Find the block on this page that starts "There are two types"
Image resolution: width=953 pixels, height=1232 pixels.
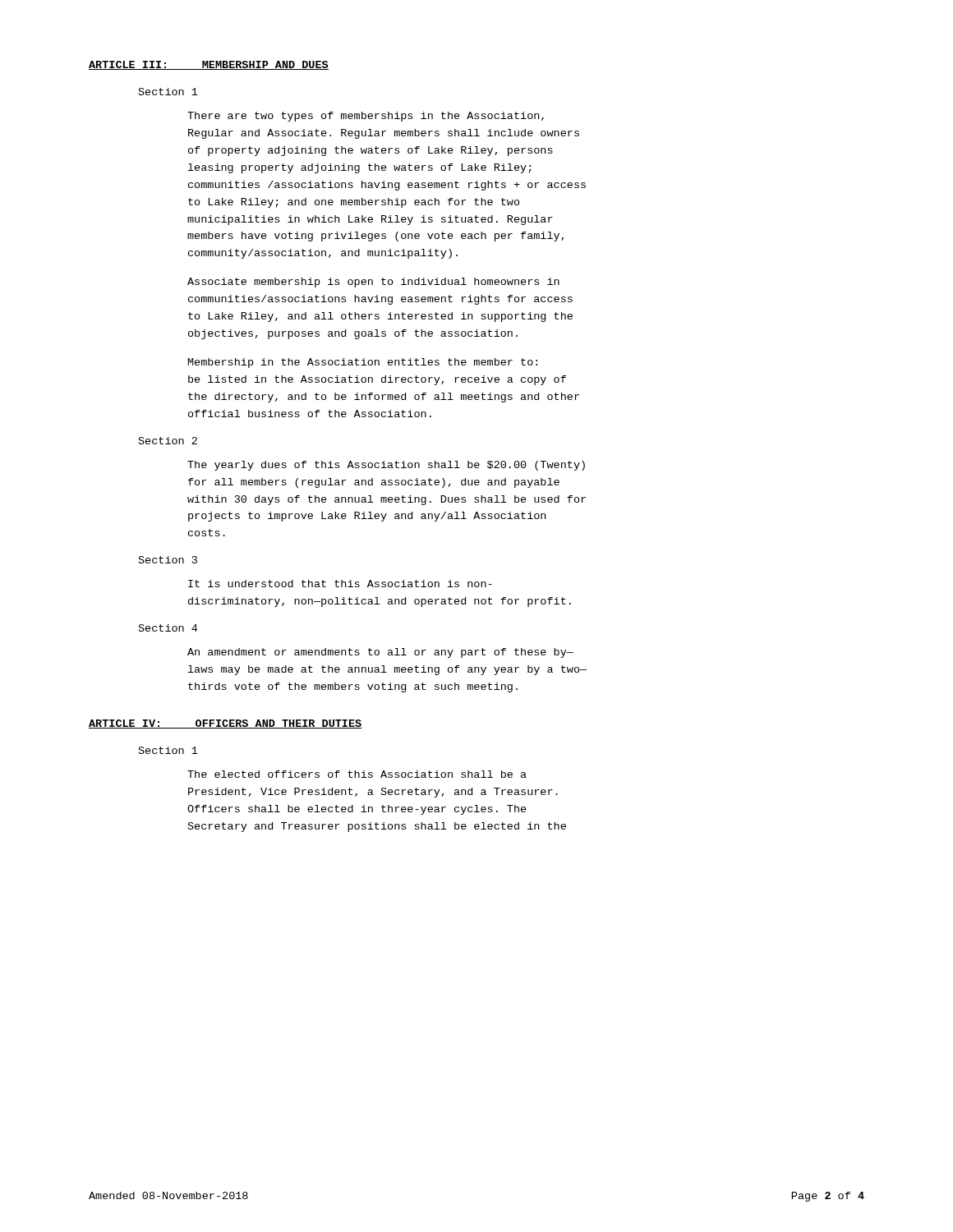[x=387, y=185]
